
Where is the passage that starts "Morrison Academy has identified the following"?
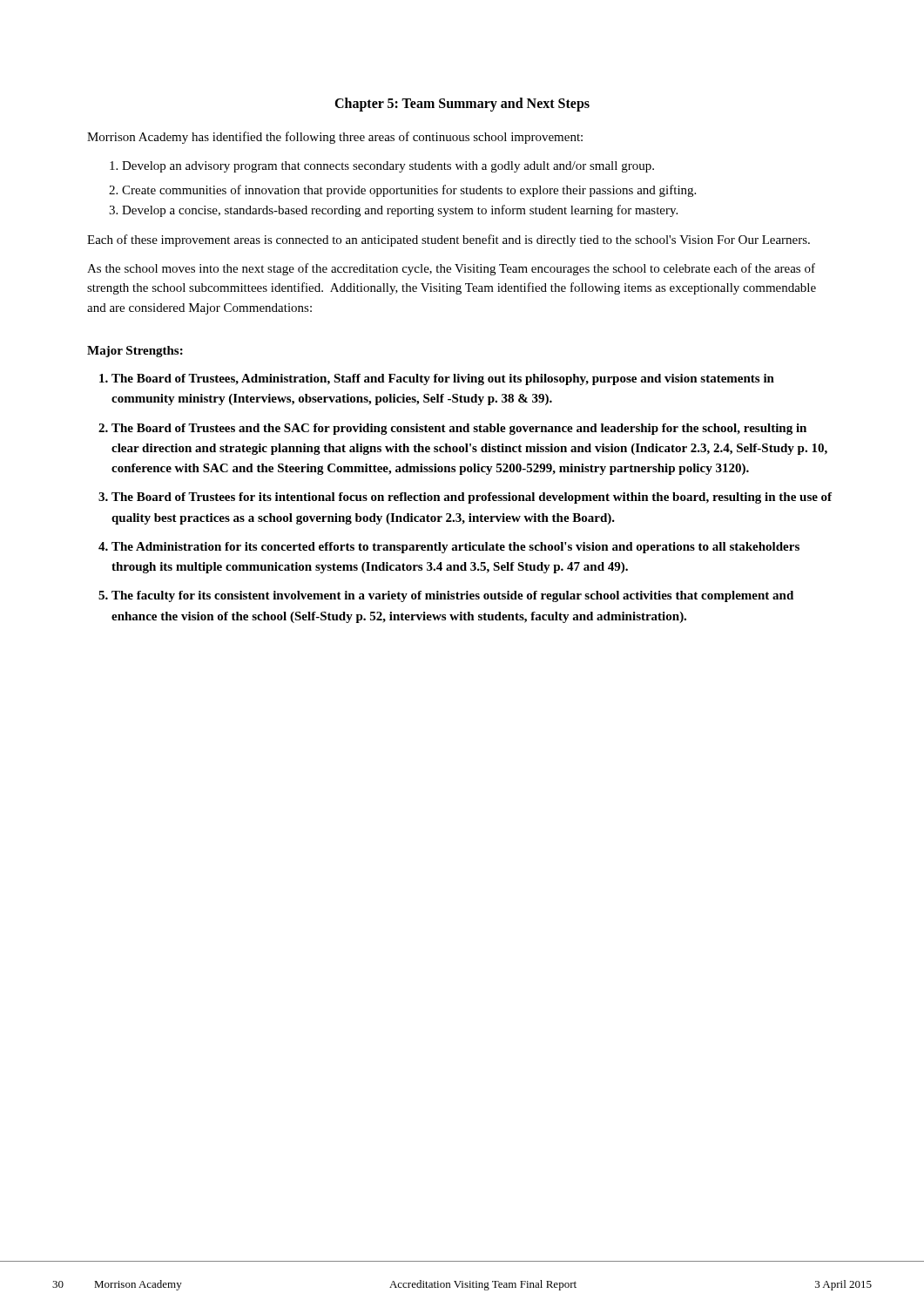(x=335, y=137)
